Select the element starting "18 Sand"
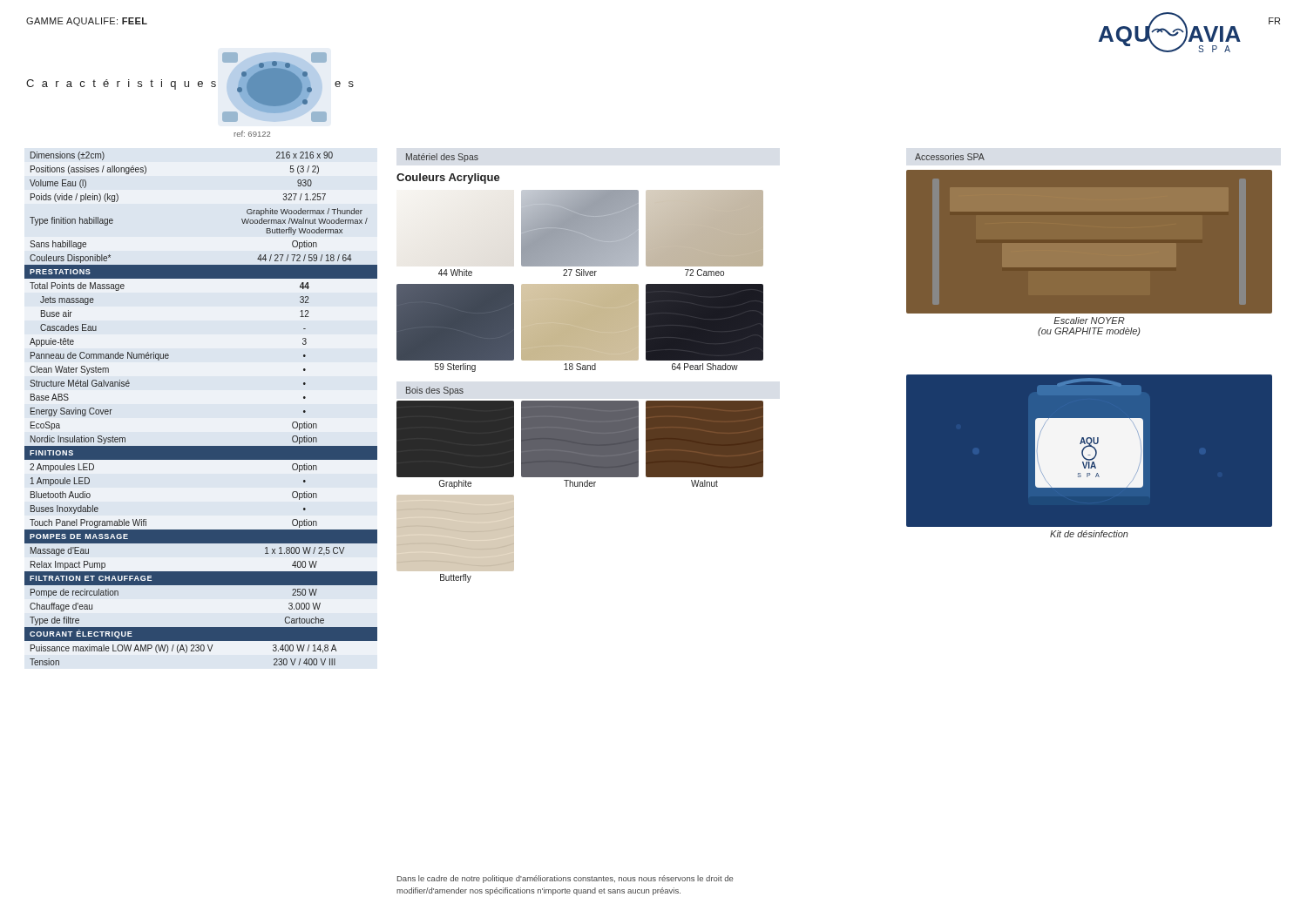Screen dimensions: 924x1307 click(580, 367)
